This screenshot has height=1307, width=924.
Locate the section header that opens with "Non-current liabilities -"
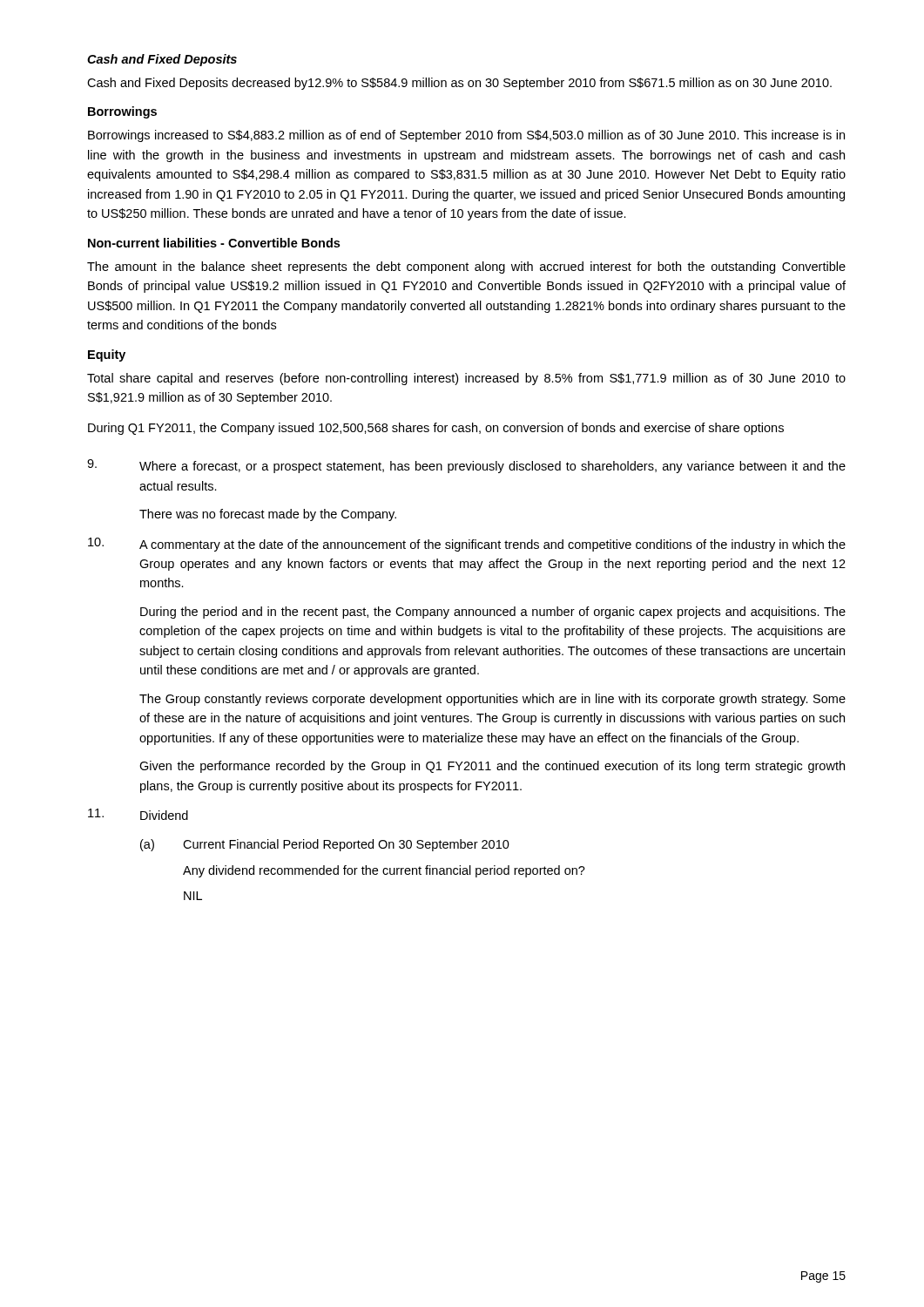tap(214, 243)
